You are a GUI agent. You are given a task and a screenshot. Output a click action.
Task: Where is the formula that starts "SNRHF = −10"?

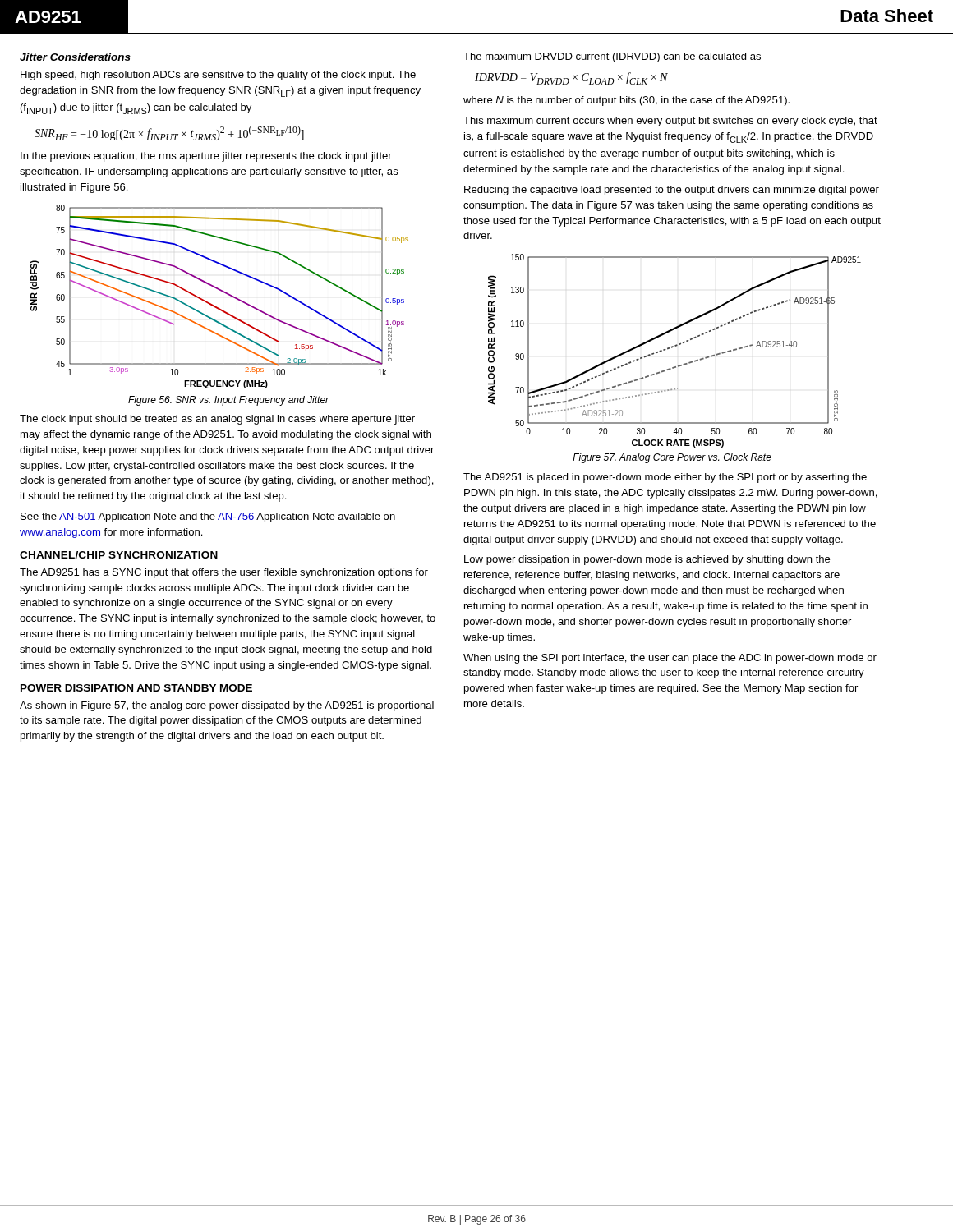(169, 134)
